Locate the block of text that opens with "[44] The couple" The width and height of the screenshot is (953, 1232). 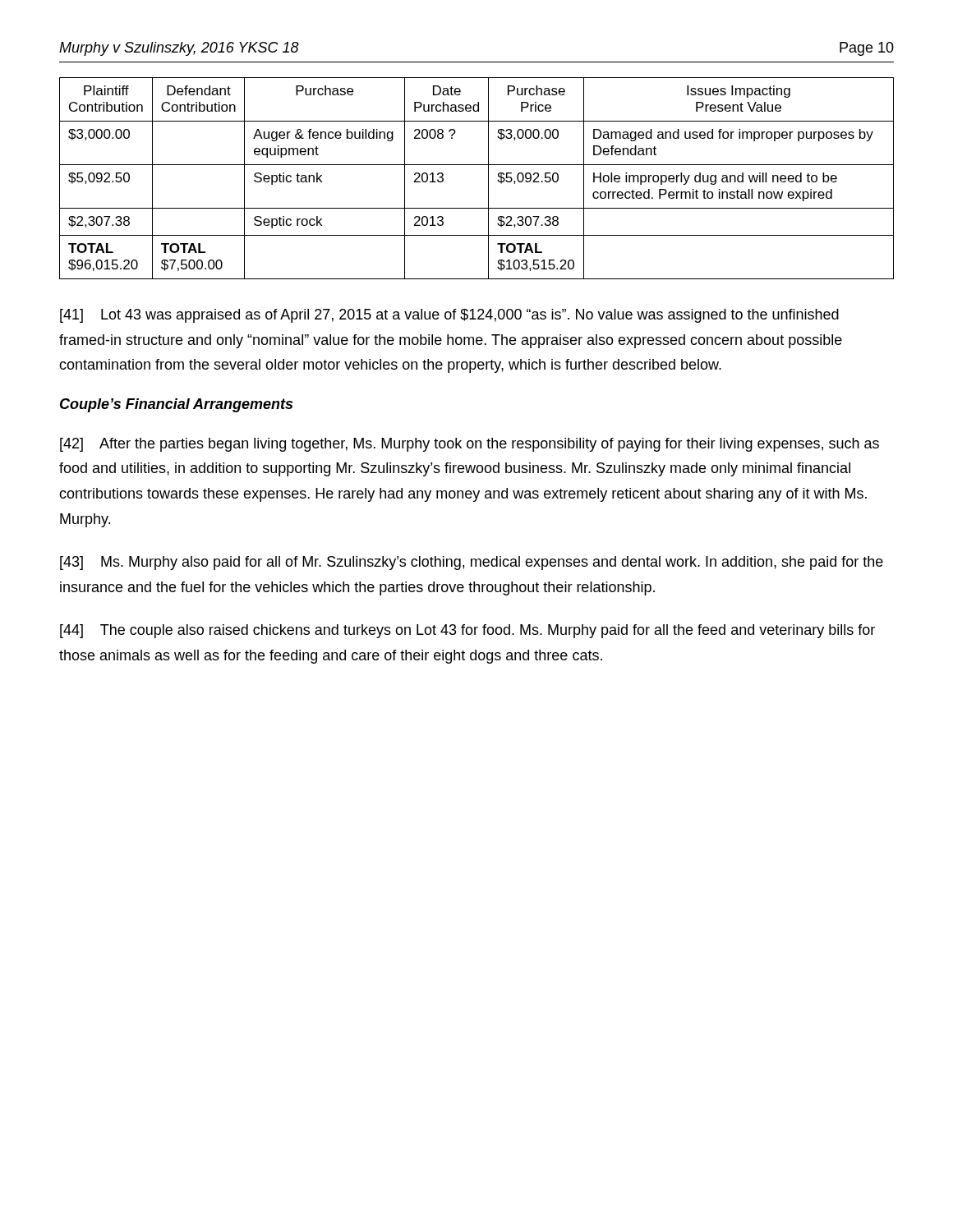pos(467,643)
